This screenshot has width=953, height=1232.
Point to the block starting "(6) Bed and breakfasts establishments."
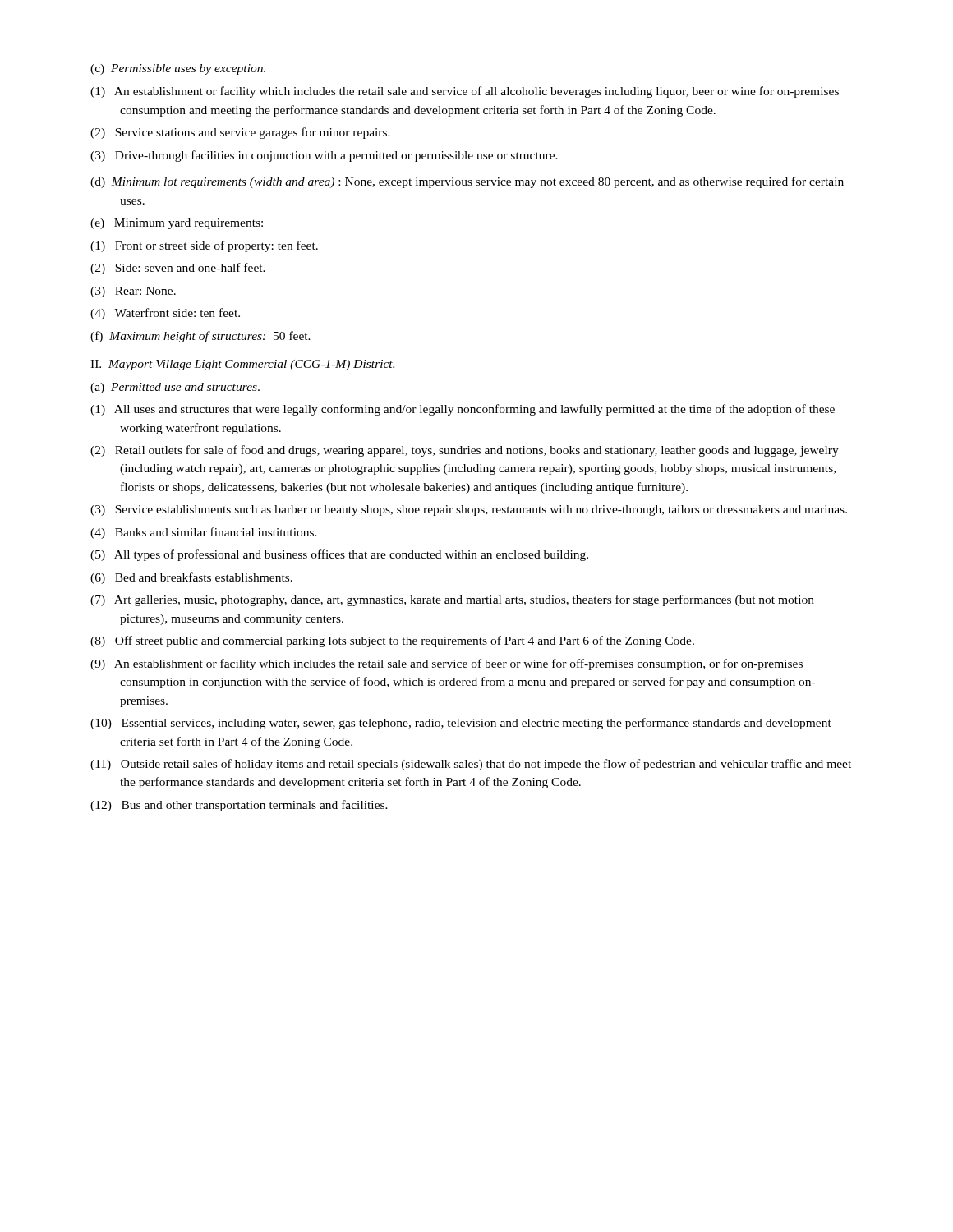(191, 578)
